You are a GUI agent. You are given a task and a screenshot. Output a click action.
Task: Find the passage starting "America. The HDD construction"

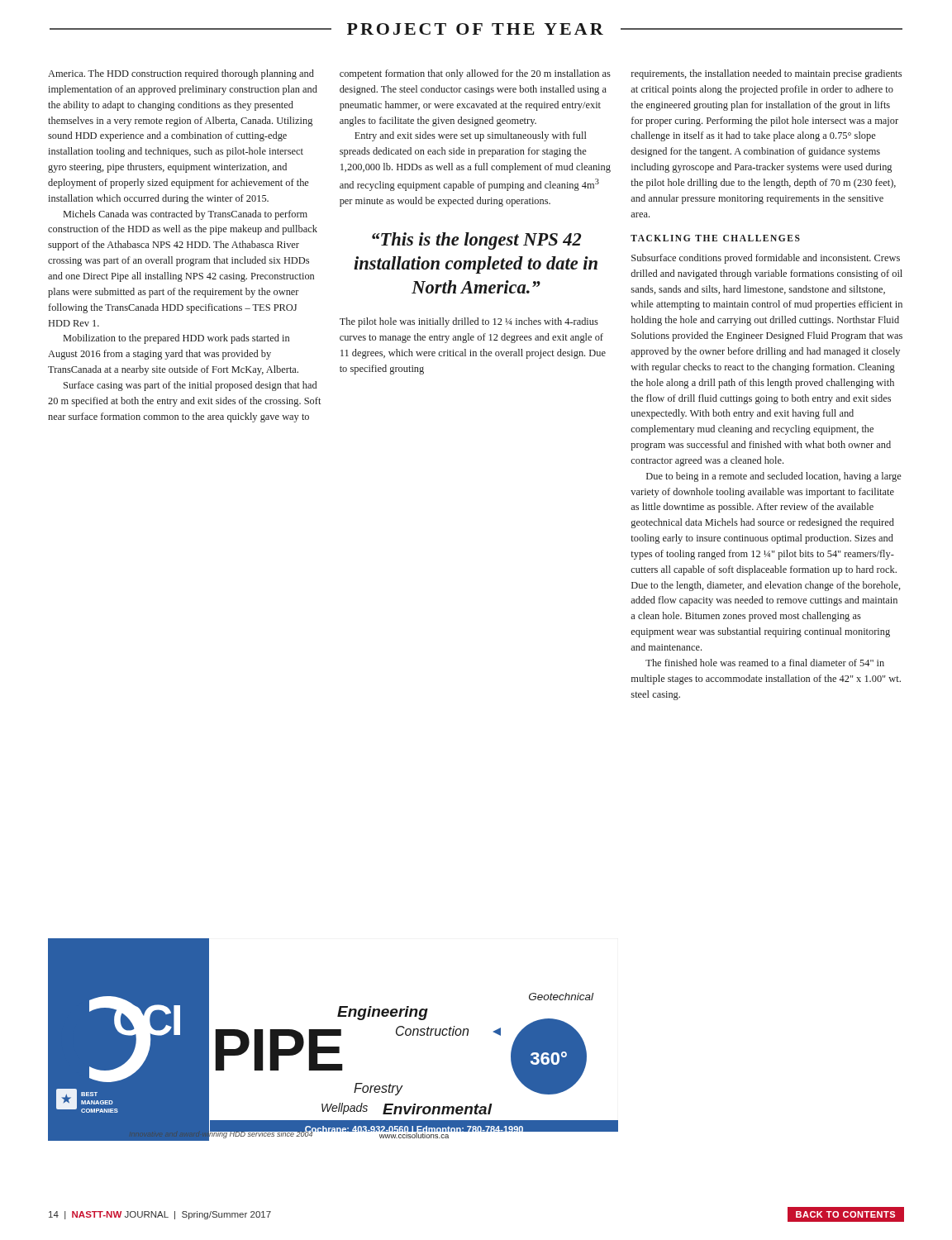185,245
